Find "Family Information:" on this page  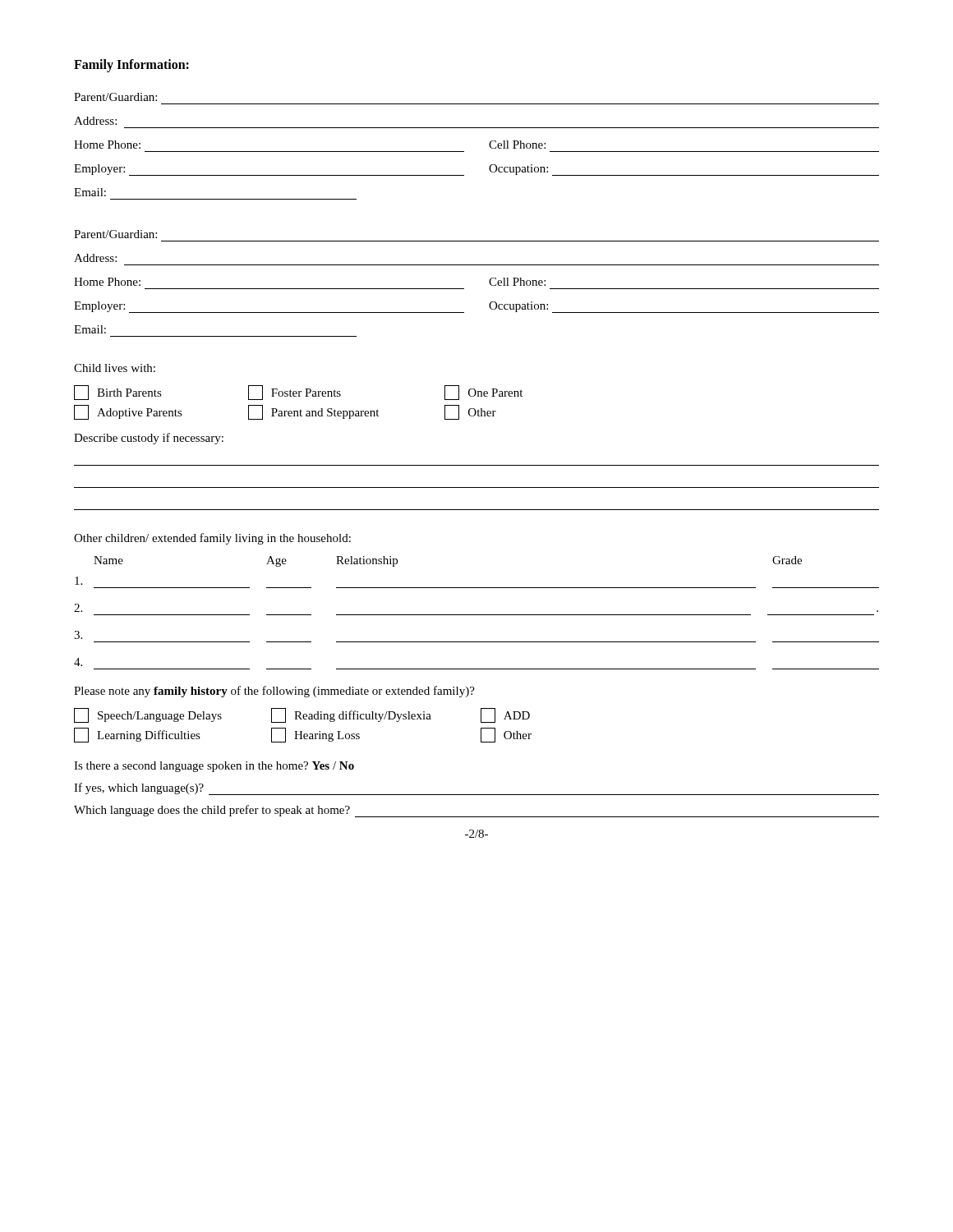tap(132, 64)
